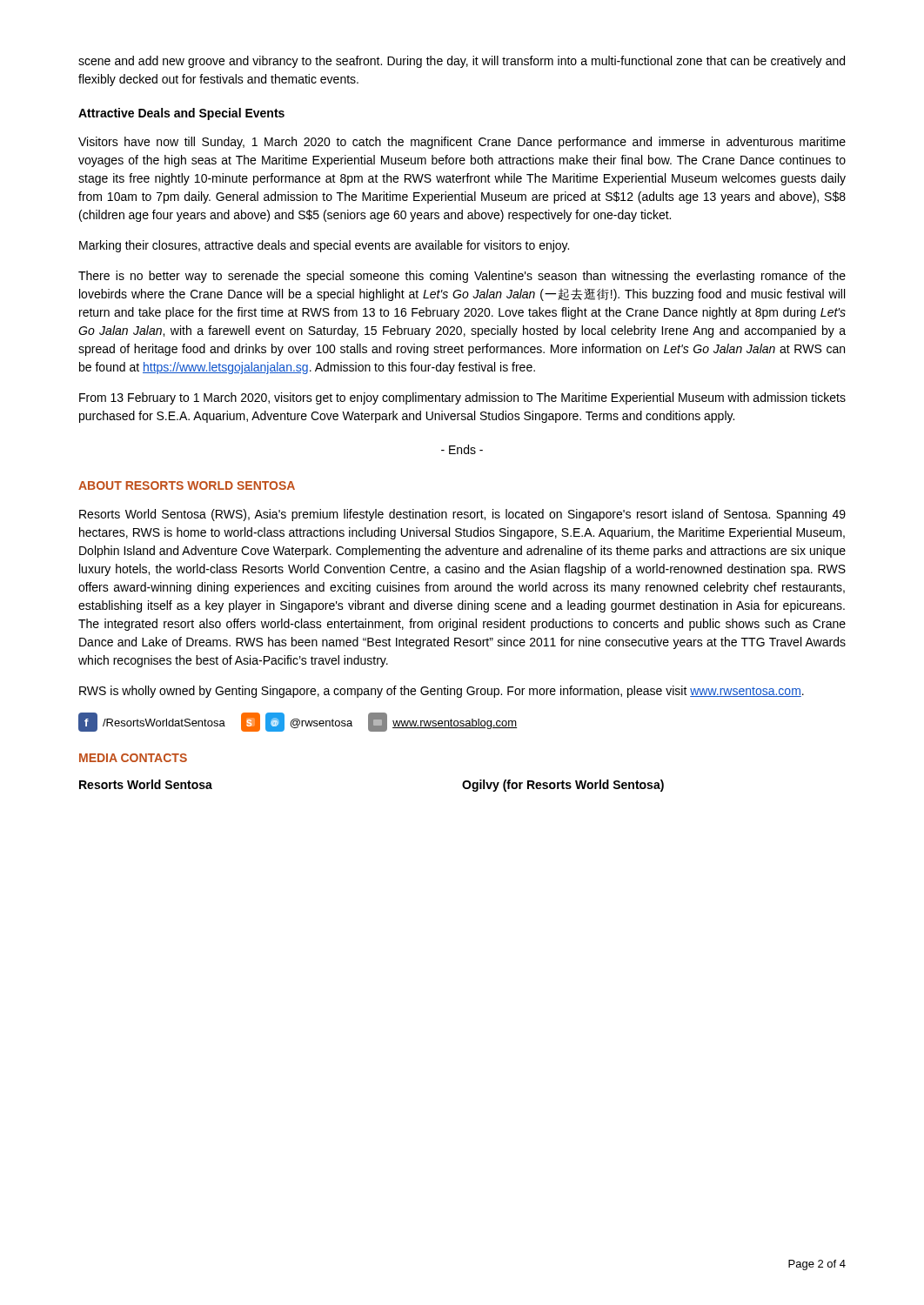The height and width of the screenshot is (1305, 924).
Task: Click on the text starting "Marking their closures, attractive deals and special"
Action: click(462, 246)
